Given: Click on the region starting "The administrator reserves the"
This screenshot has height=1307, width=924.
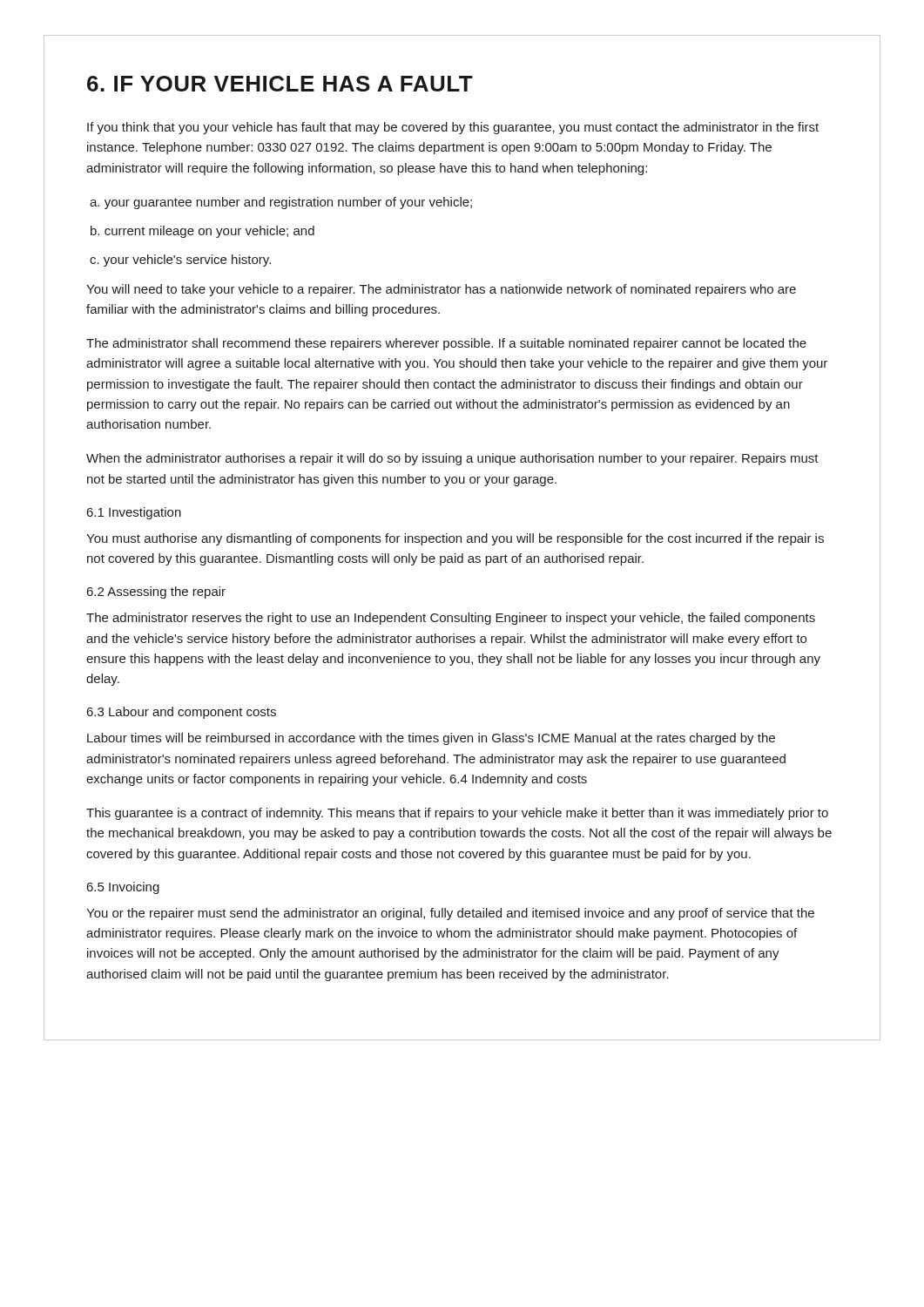Looking at the screenshot, I should (x=453, y=648).
